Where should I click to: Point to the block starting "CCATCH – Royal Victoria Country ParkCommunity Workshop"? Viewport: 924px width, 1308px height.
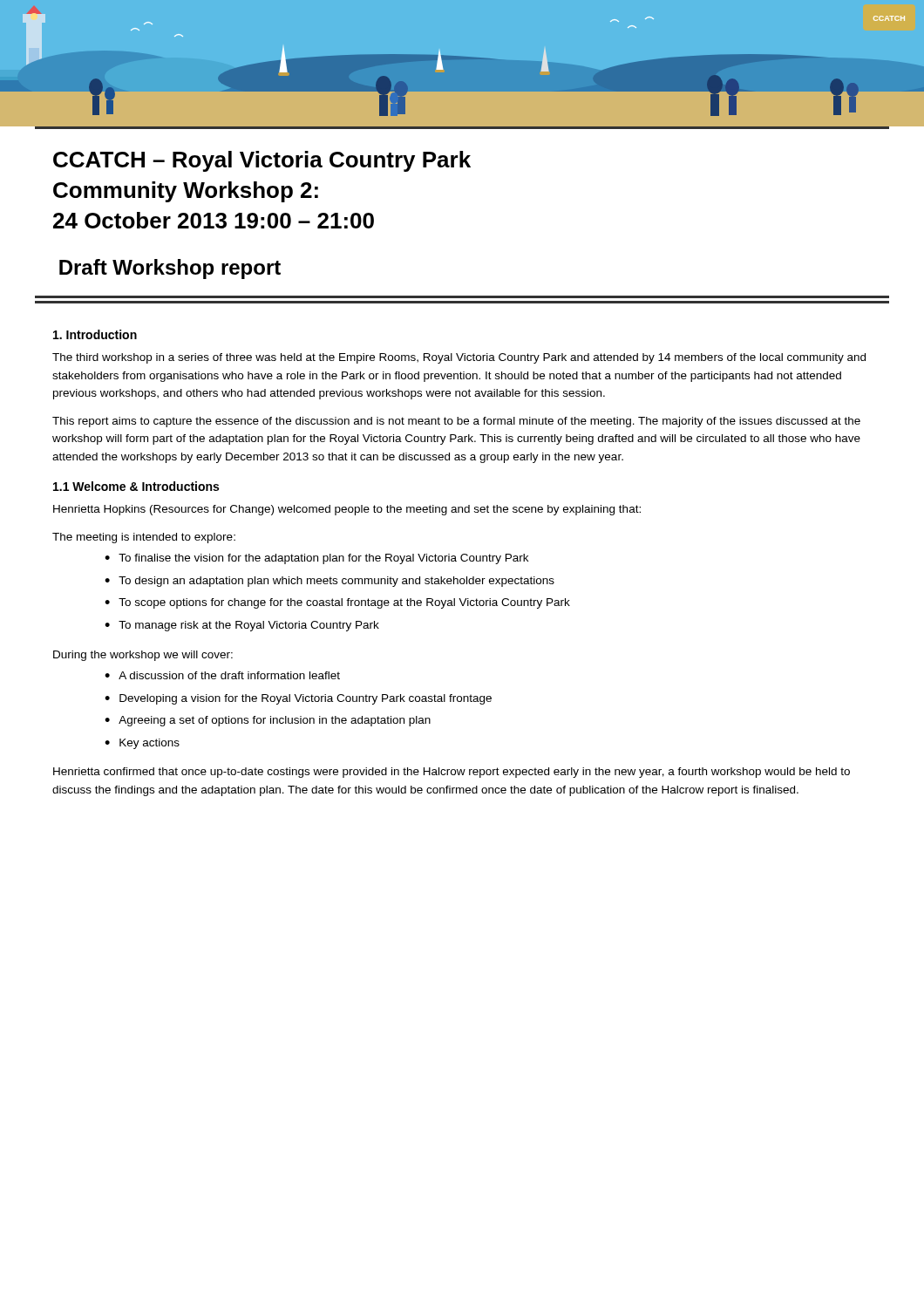pyautogui.click(x=262, y=161)
